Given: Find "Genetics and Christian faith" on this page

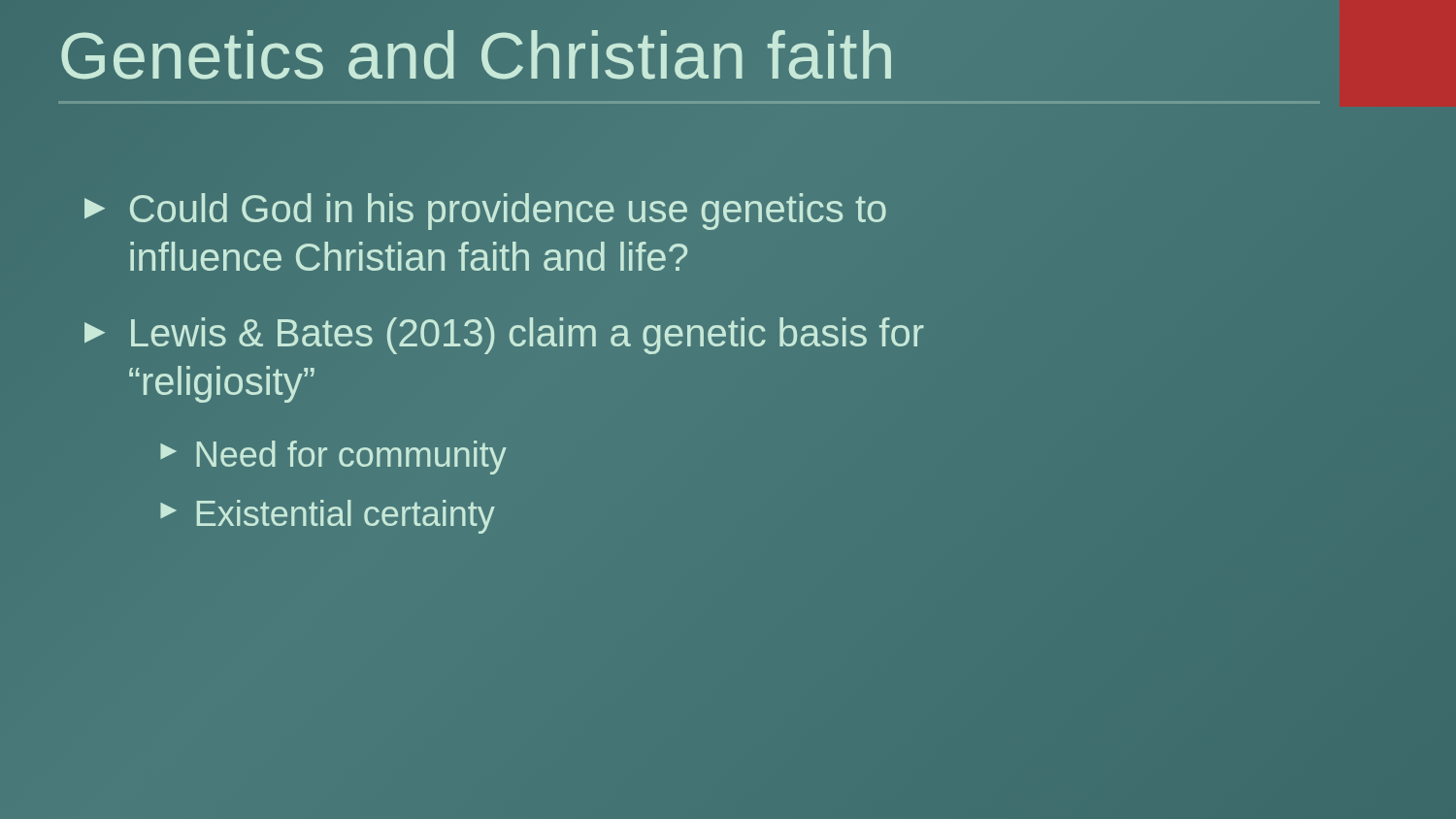Looking at the screenshot, I should point(689,61).
